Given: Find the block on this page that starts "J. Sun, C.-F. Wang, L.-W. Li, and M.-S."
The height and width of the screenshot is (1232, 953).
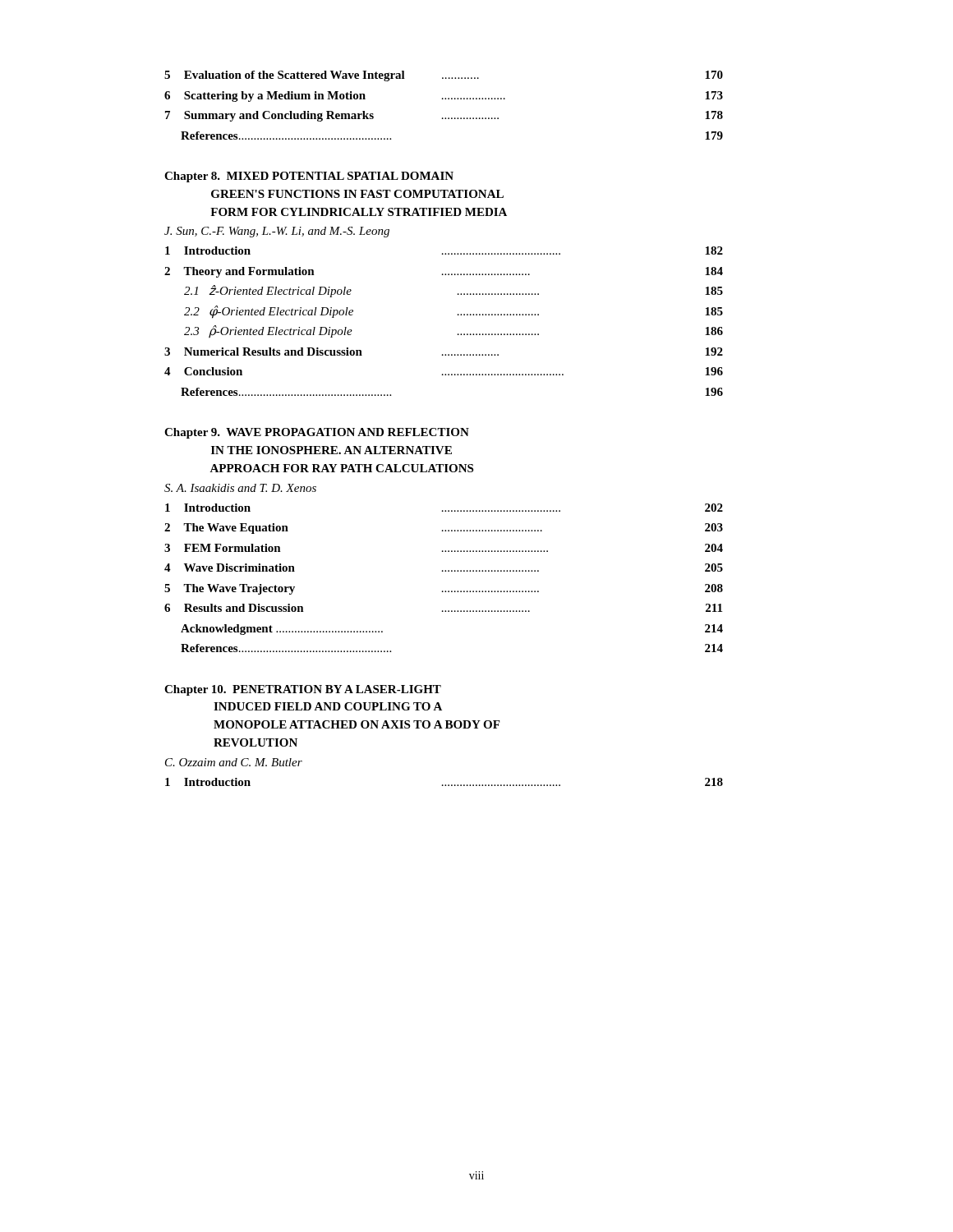Looking at the screenshot, I should click(x=277, y=231).
